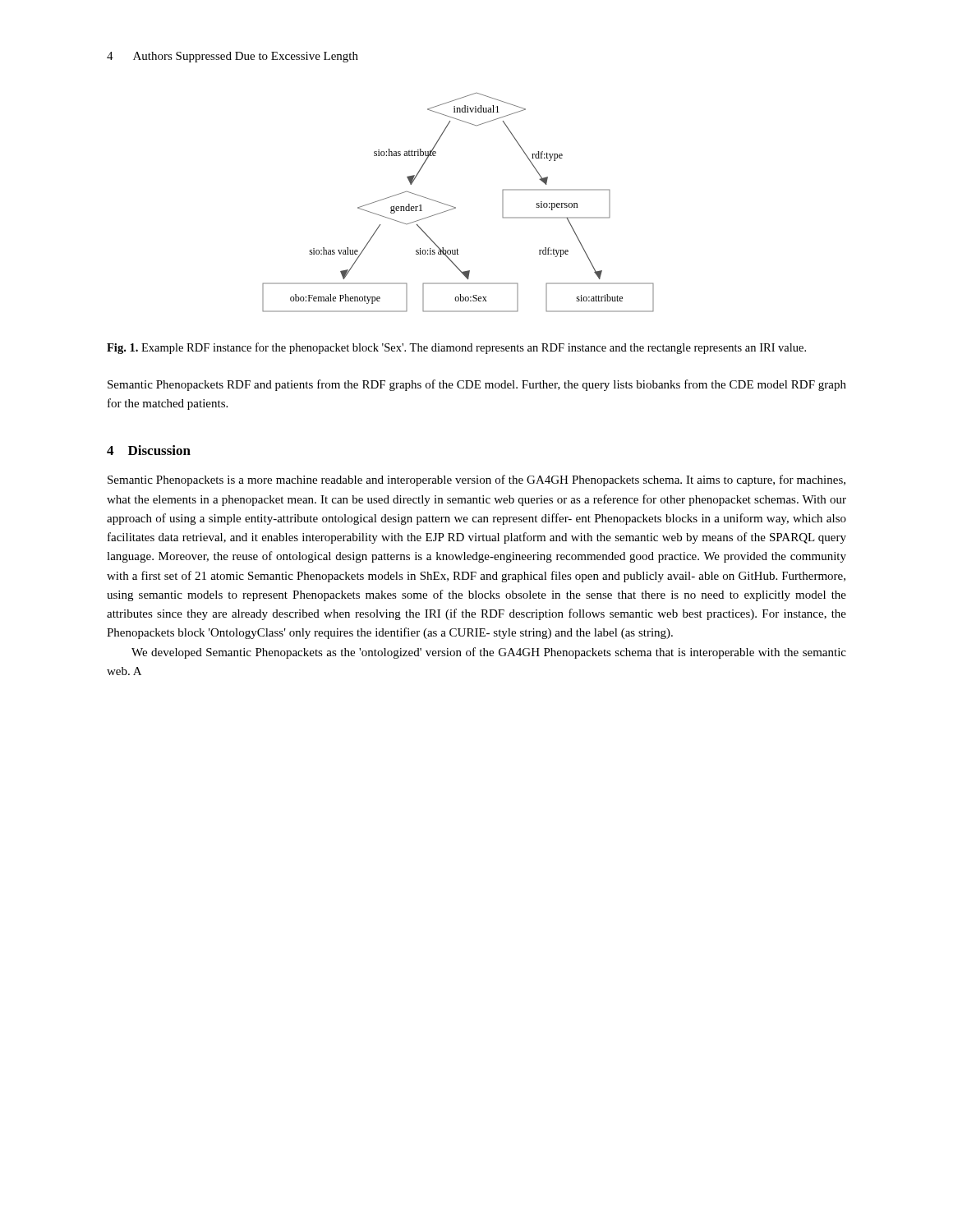Click on the region starting "4 Discussion"

coord(149,451)
